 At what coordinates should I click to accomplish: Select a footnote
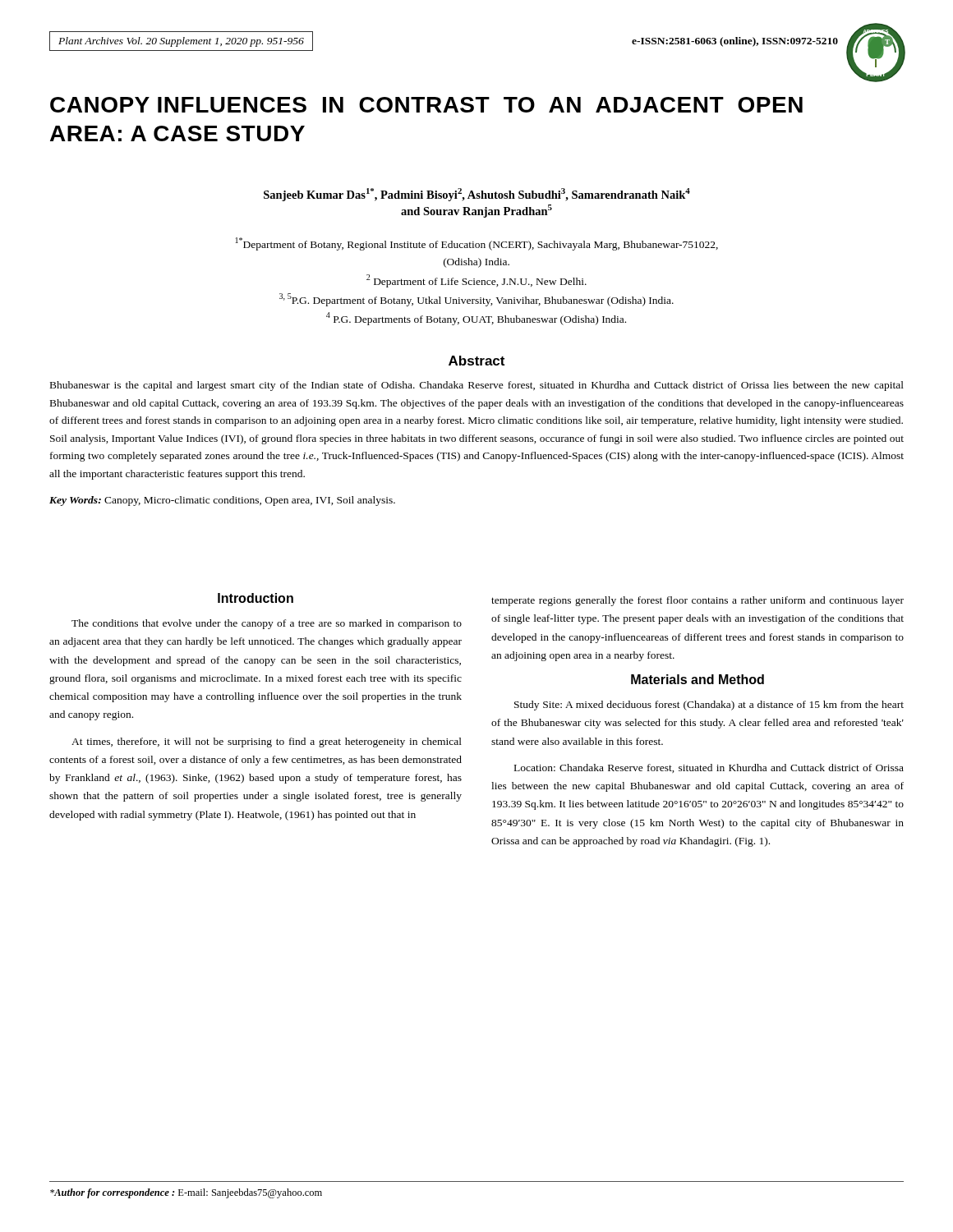(x=186, y=1193)
